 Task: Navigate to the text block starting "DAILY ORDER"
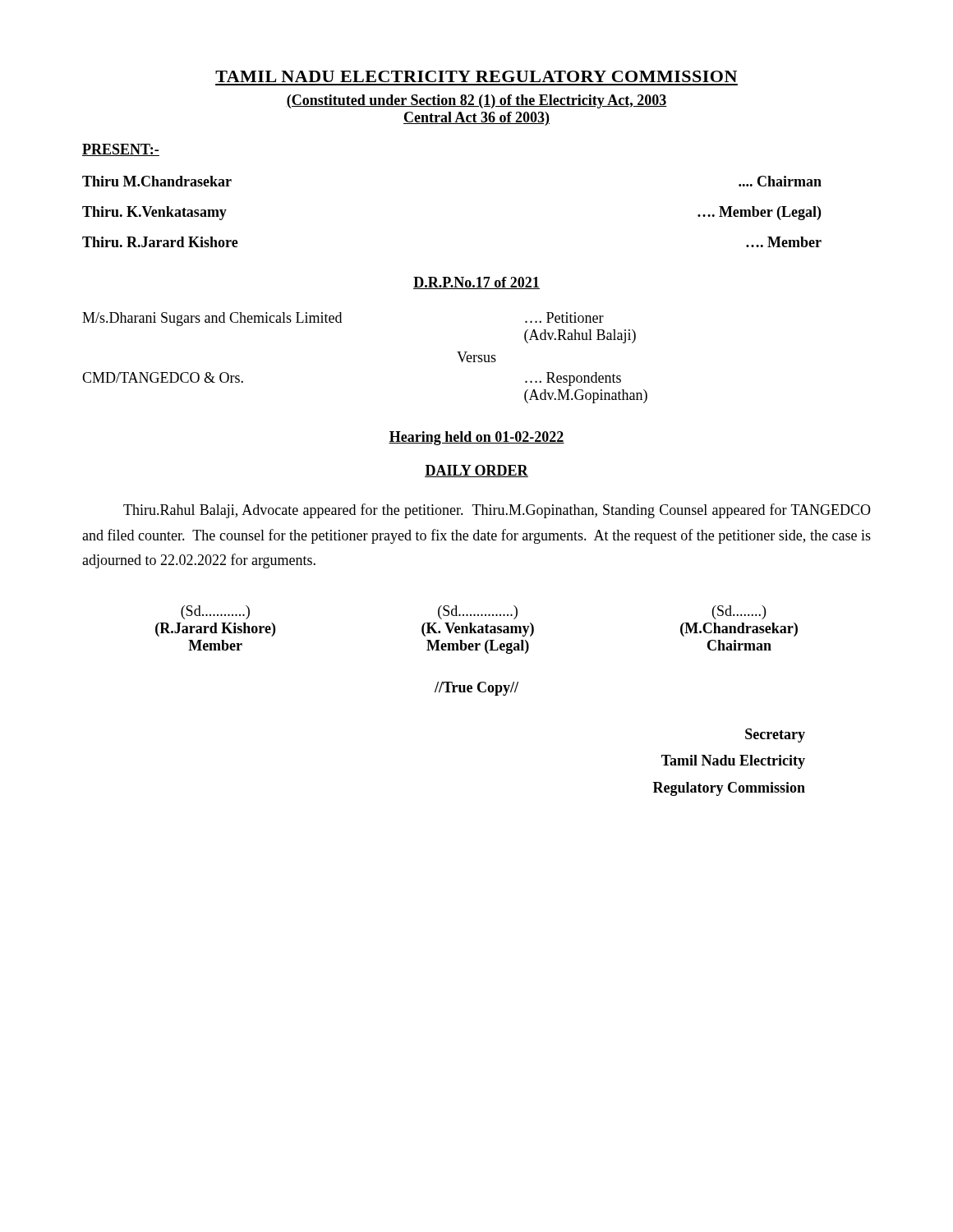point(476,471)
